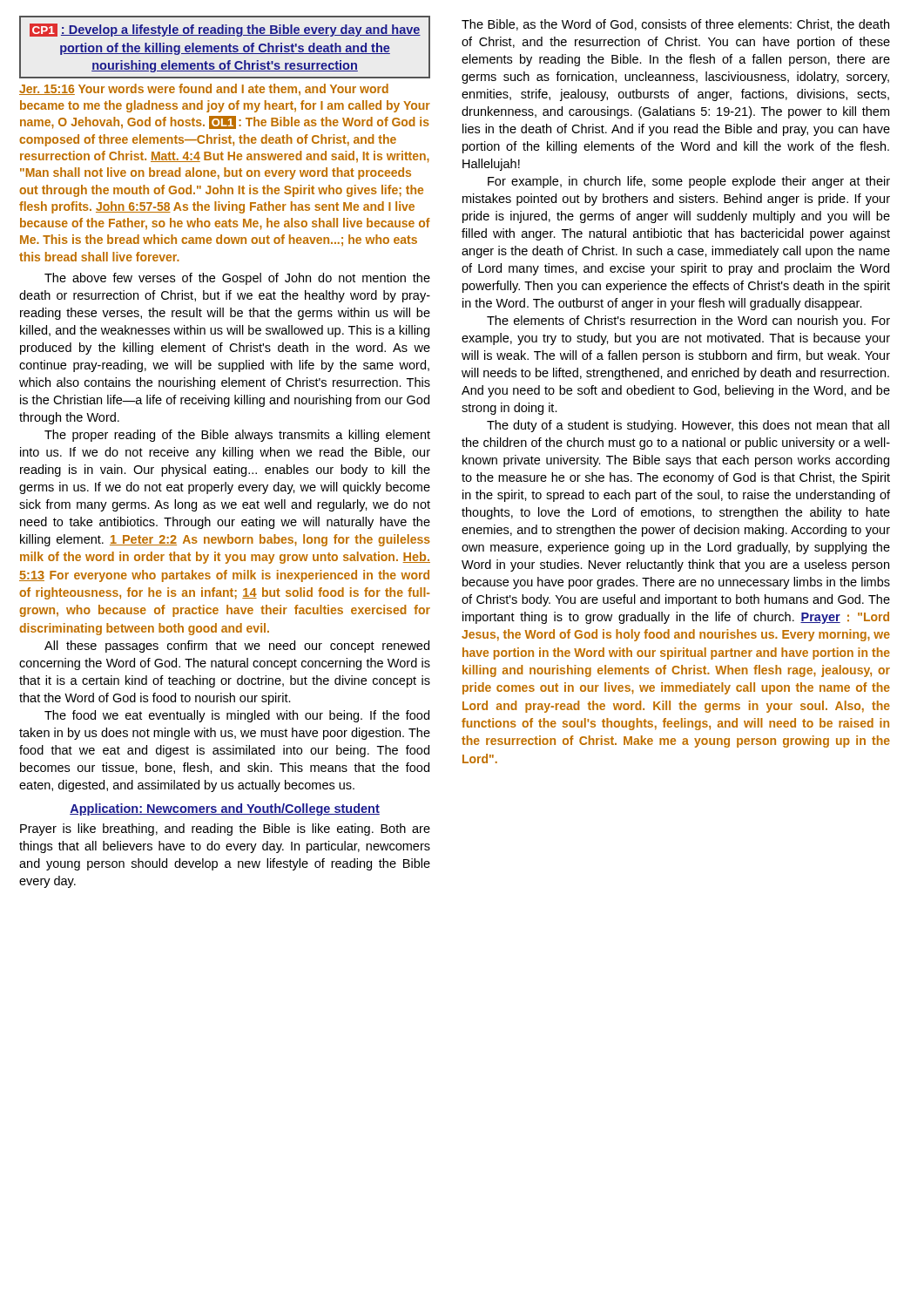The image size is (924, 1307).
Task: Point to the text block starting "The above few verses of the Gospel"
Action: (225, 348)
